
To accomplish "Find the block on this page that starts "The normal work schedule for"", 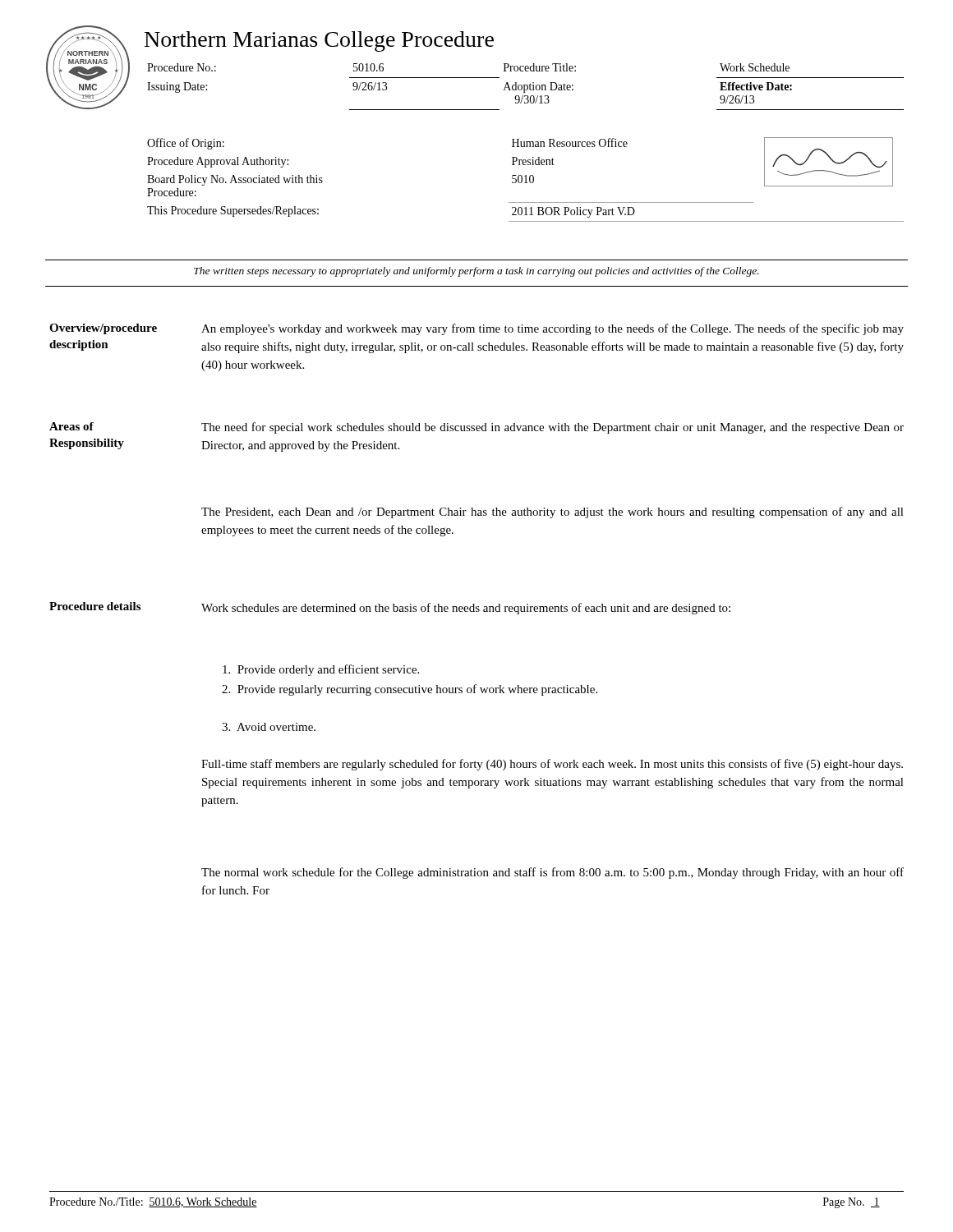I will coord(553,881).
